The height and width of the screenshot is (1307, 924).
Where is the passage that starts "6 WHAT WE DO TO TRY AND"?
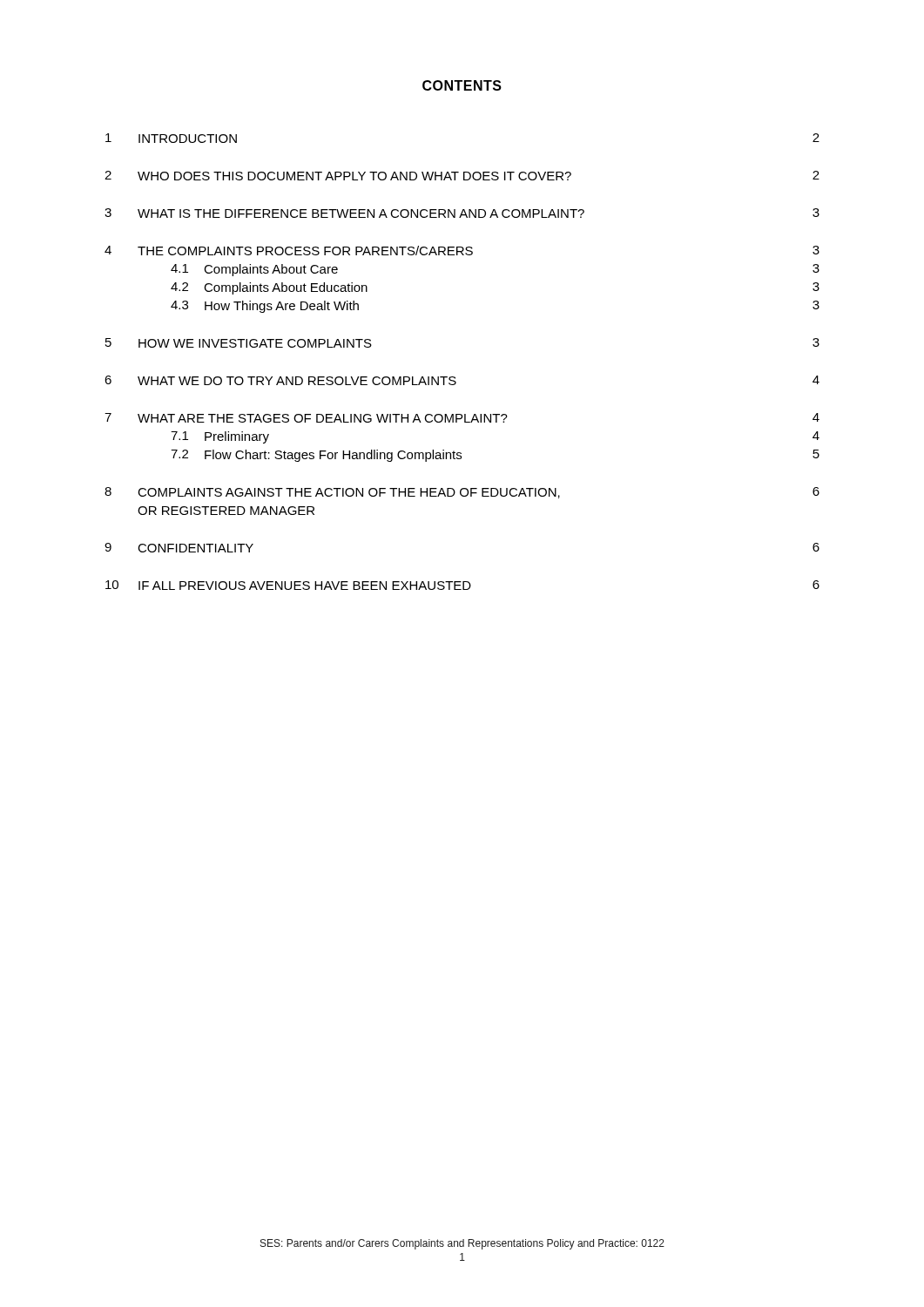[x=462, y=380]
